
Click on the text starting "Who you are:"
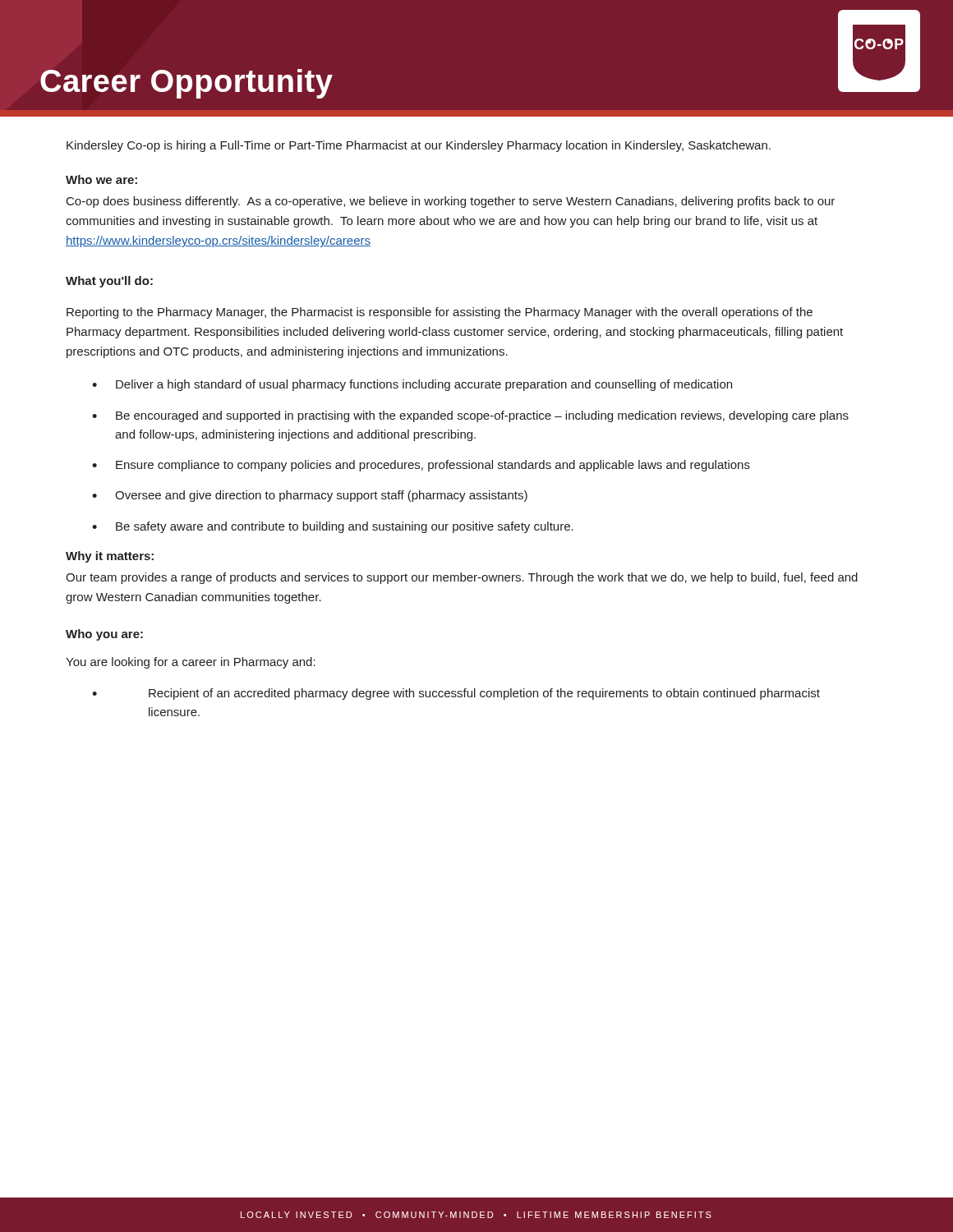(x=105, y=633)
